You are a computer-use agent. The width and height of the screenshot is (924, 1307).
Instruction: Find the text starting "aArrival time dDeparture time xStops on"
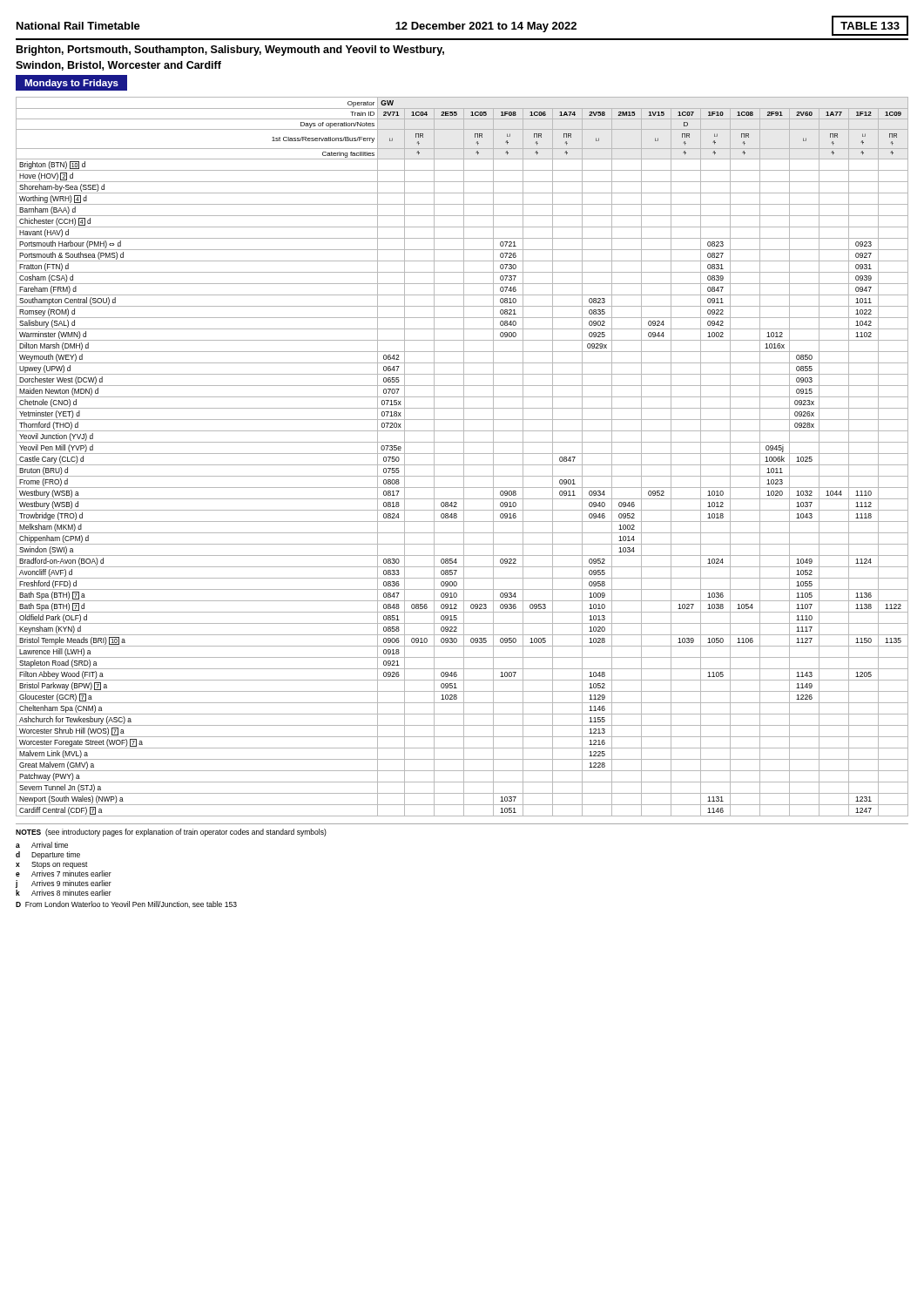[x=42, y=845]
